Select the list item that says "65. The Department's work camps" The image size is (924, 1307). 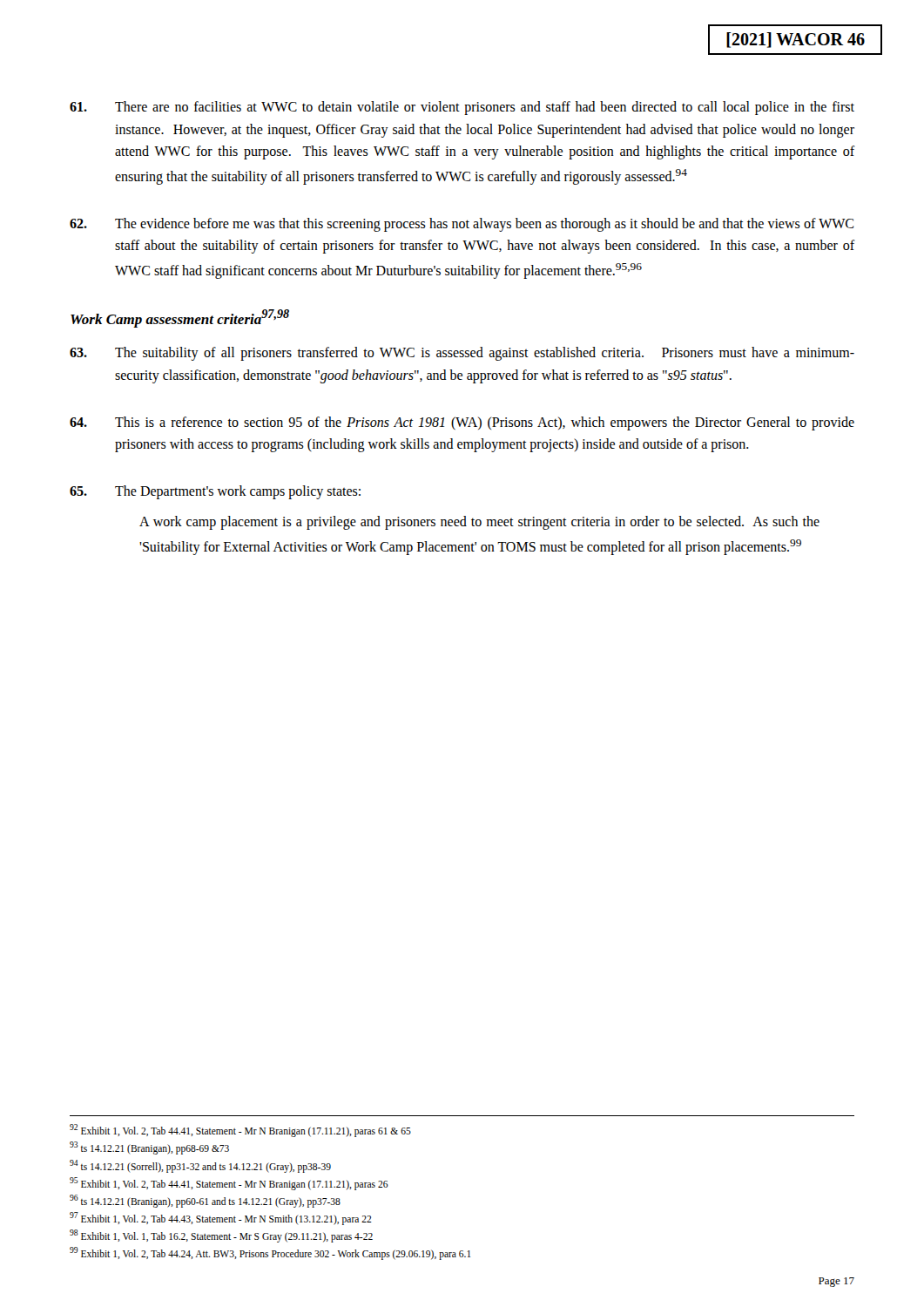pos(215,492)
